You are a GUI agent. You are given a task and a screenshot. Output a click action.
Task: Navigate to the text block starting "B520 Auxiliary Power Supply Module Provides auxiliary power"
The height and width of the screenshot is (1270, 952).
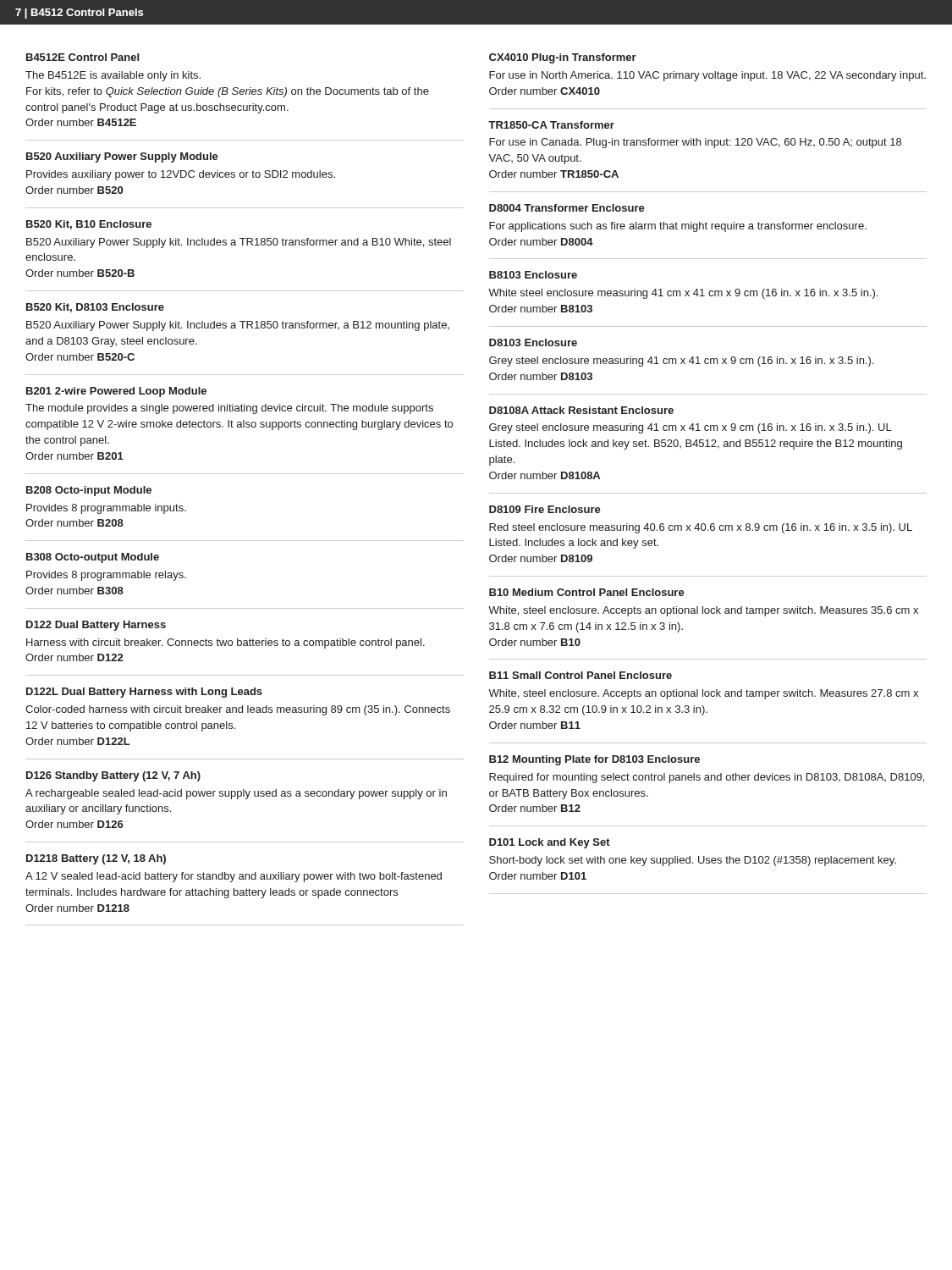(x=244, y=174)
